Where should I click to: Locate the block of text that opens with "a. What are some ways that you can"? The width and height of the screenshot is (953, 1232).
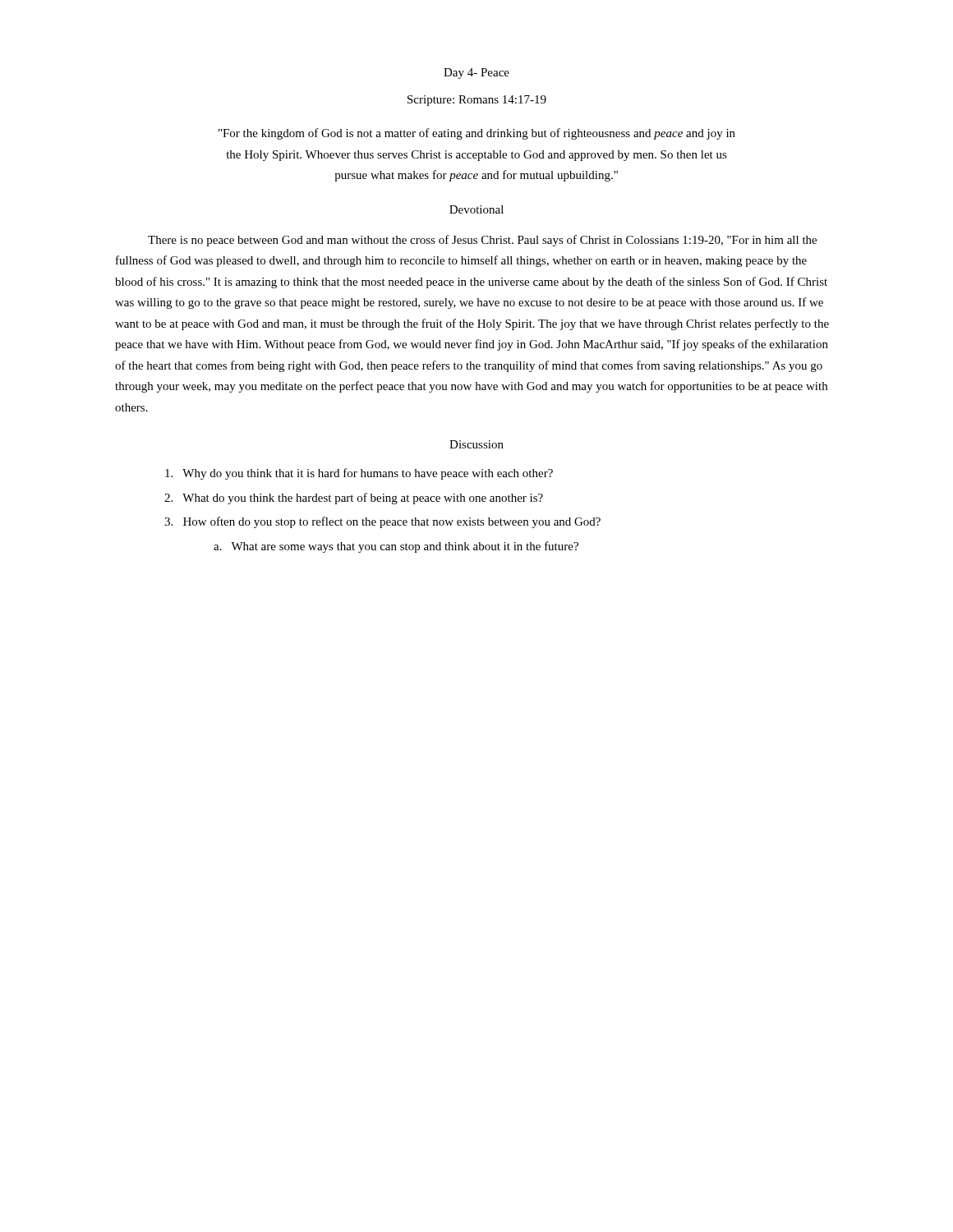click(x=396, y=546)
